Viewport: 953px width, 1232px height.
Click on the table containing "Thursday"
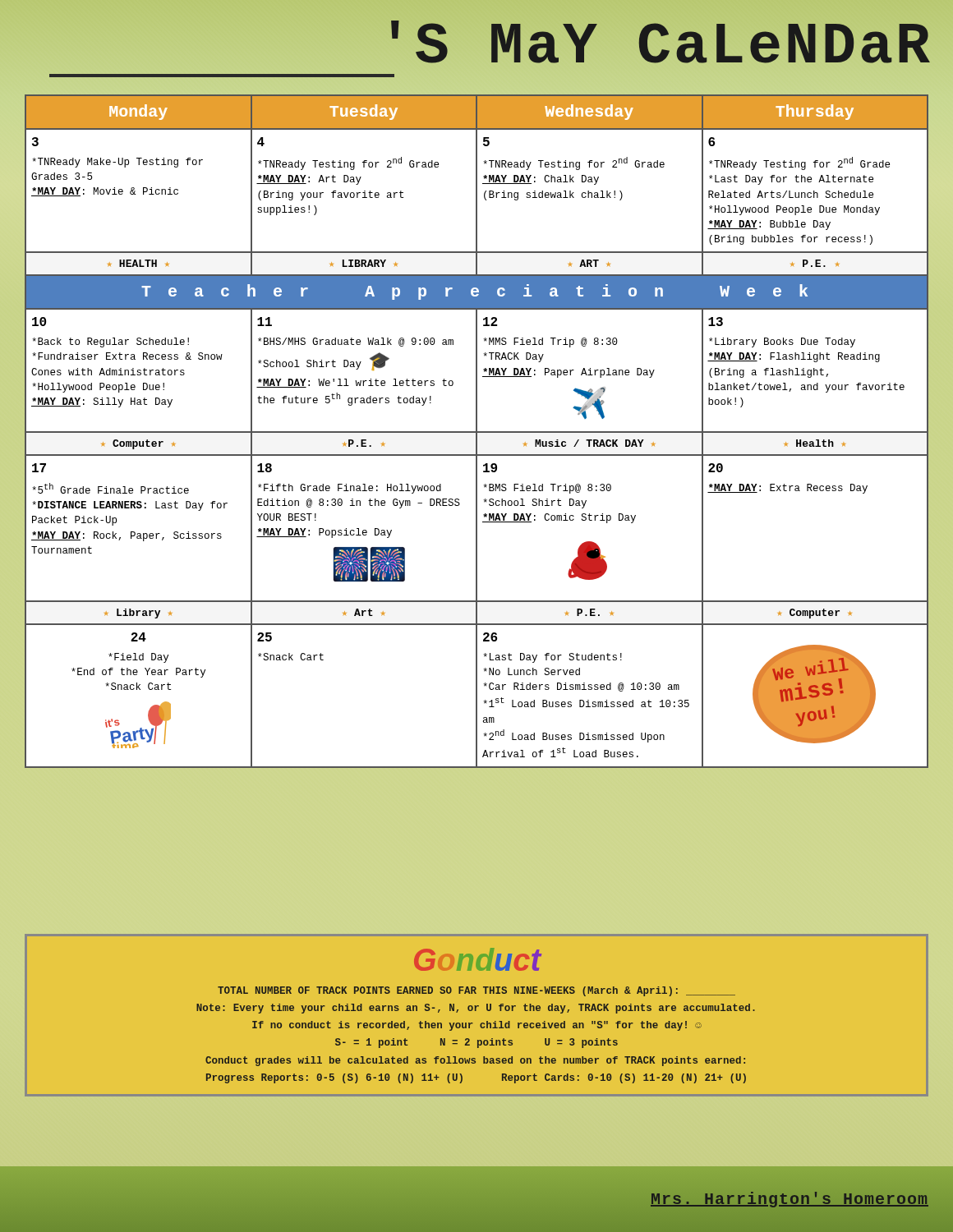coord(476,431)
